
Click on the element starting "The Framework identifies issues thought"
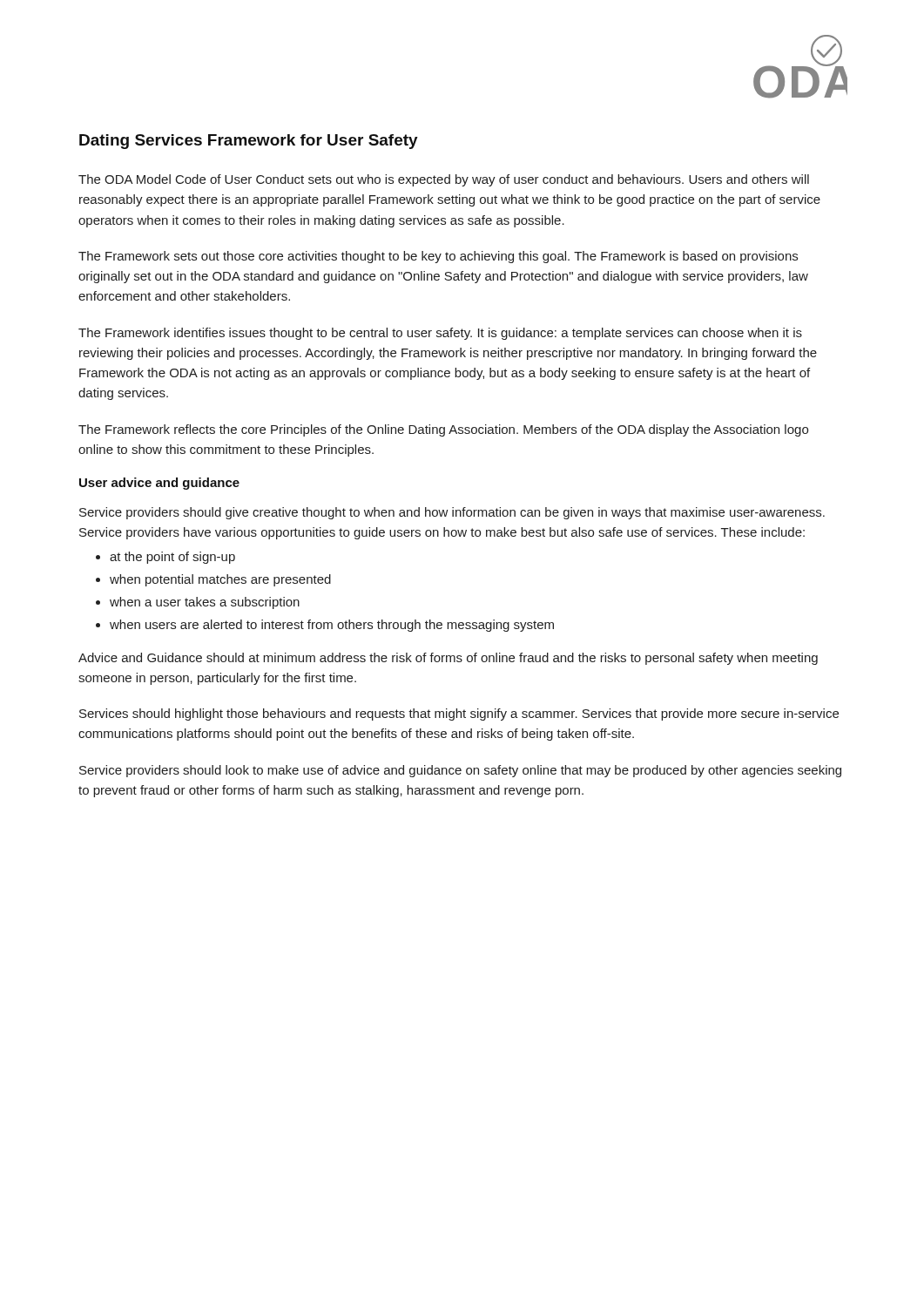[x=448, y=362]
